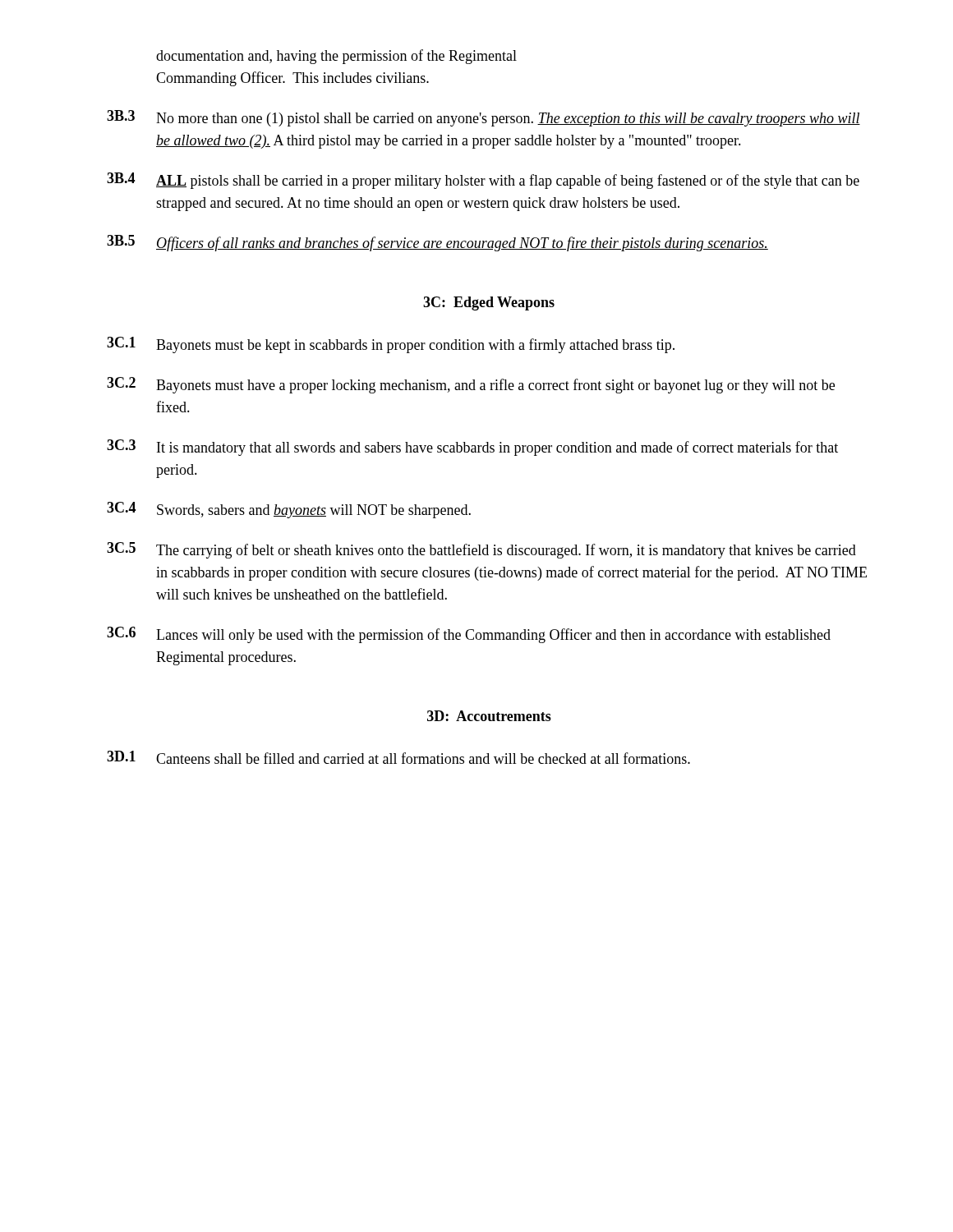Screen dimensions: 1232x953
Task: Select the section header that says "3D: Accoutrements"
Action: pyautogui.click(x=489, y=716)
